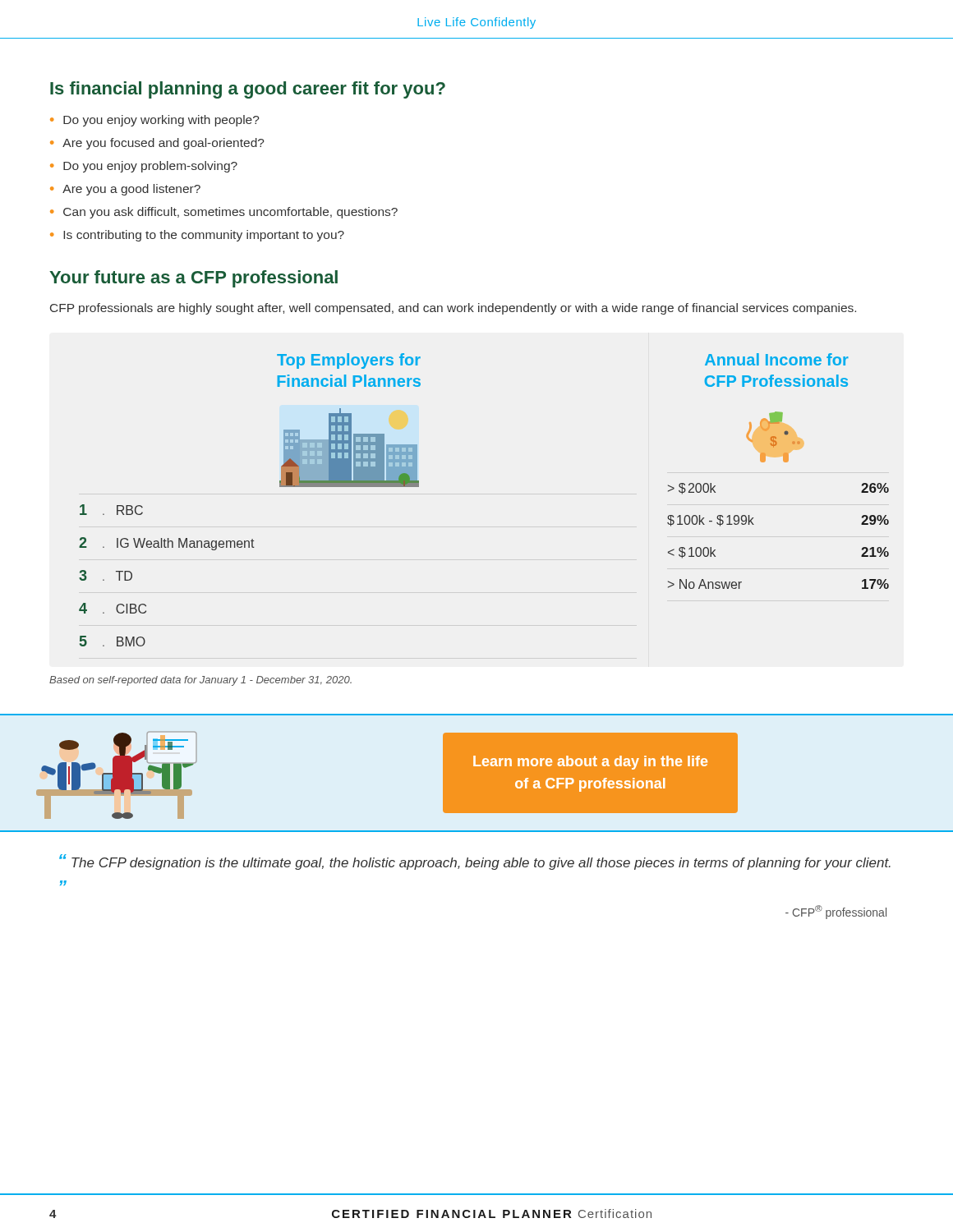This screenshot has width=953, height=1232.
Task: Locate the passage starting "• Can you ask difficult, sometimes"
Action: [x=224, y=213]
